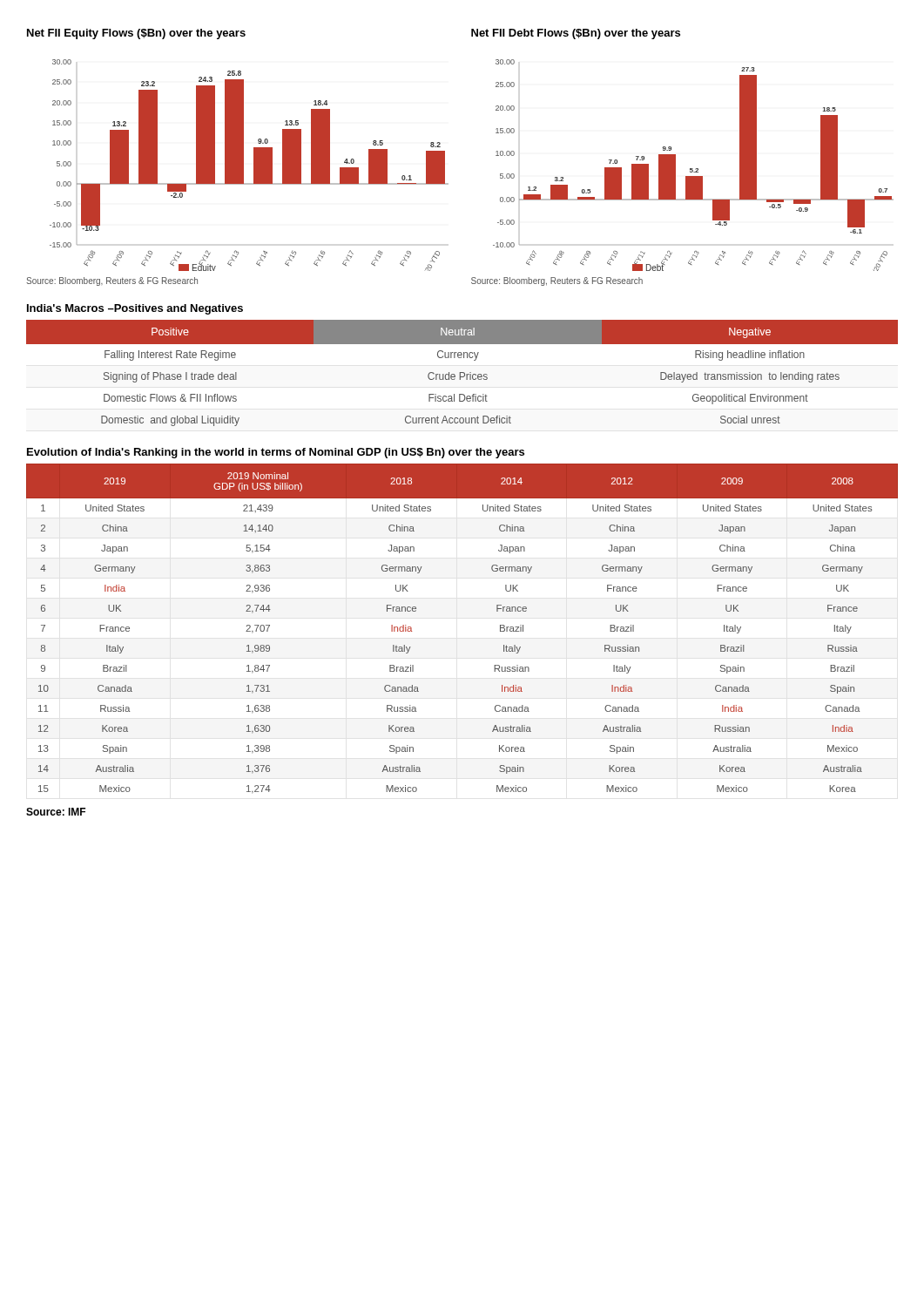Screen dimensions: 1307x924
Task: Find "Source: IMF" on this page
Action: point(56,812)
